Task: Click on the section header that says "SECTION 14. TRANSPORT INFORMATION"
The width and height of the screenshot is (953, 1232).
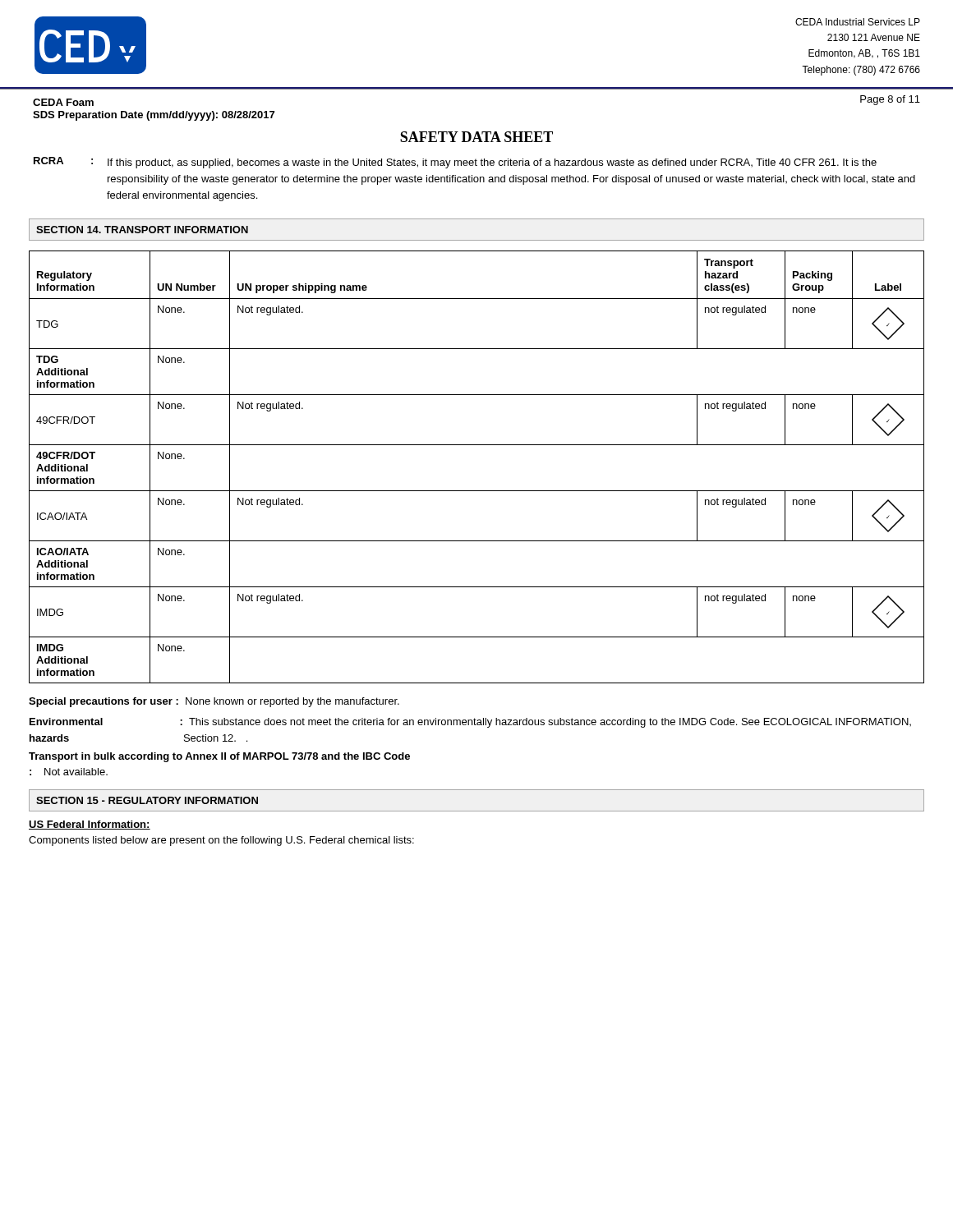Action: [x=142, y=230]
